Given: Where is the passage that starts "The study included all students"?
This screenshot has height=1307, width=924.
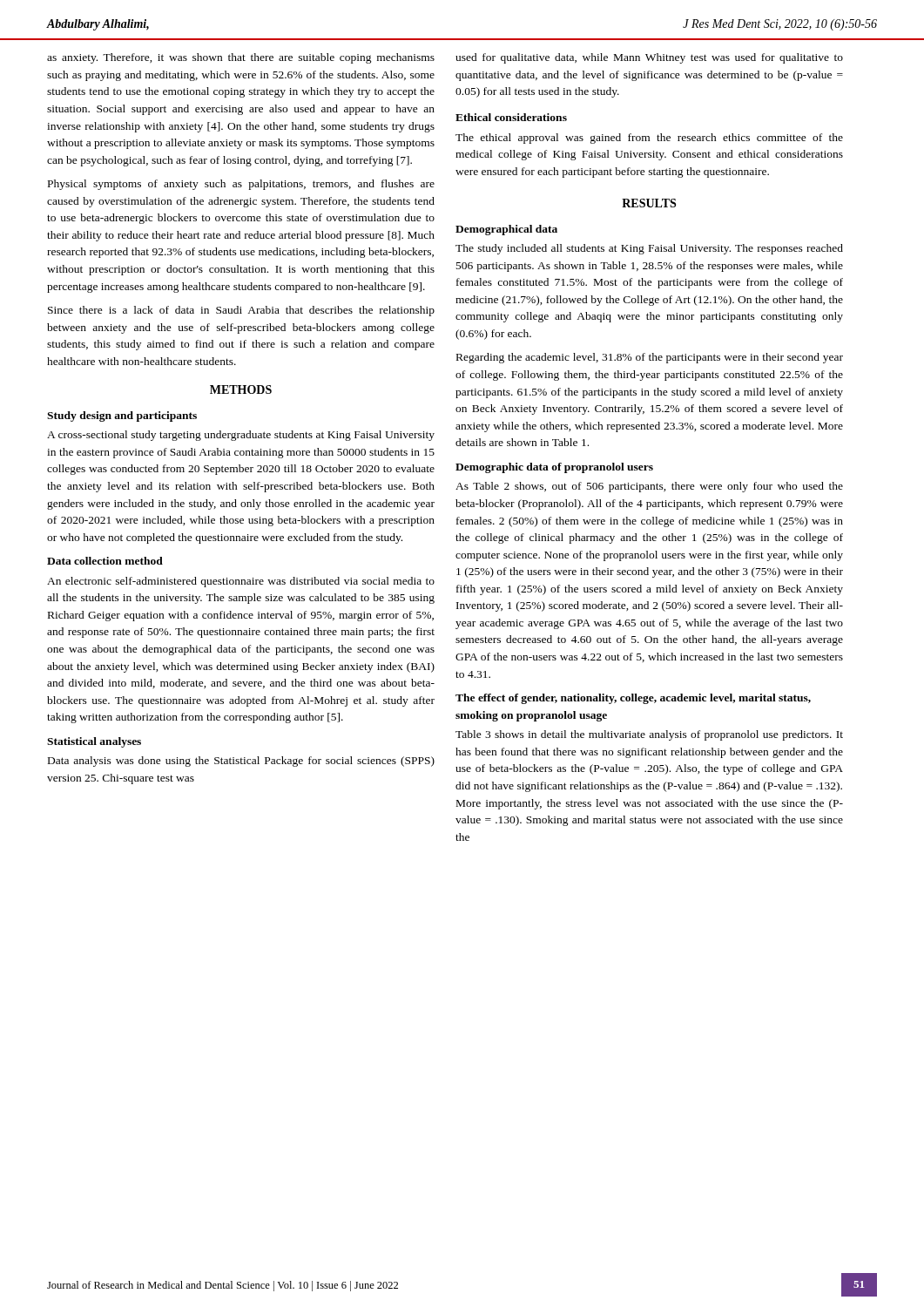Looking at the screenshot, I should 649,291.
